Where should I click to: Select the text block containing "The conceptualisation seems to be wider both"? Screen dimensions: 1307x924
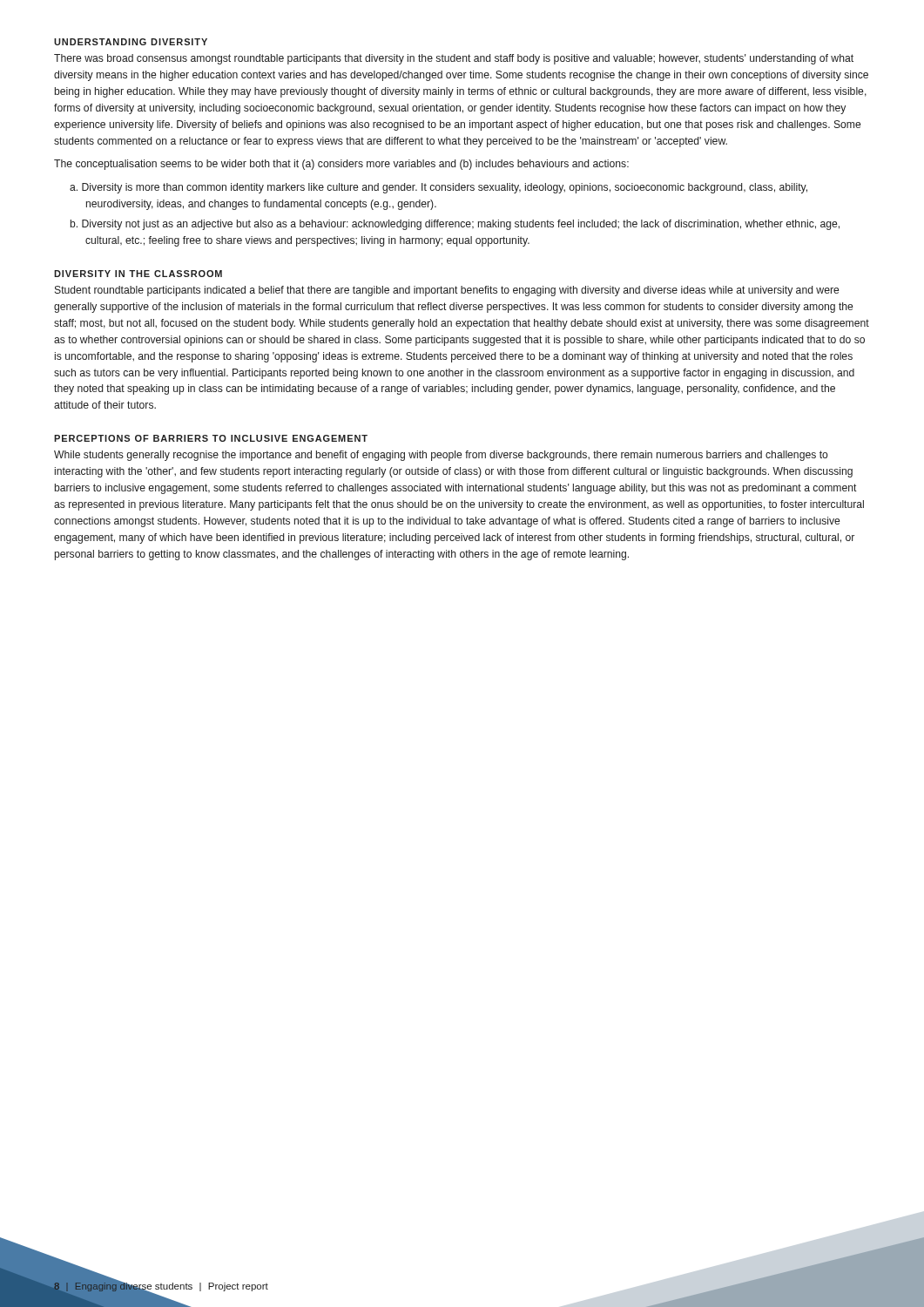342,164
